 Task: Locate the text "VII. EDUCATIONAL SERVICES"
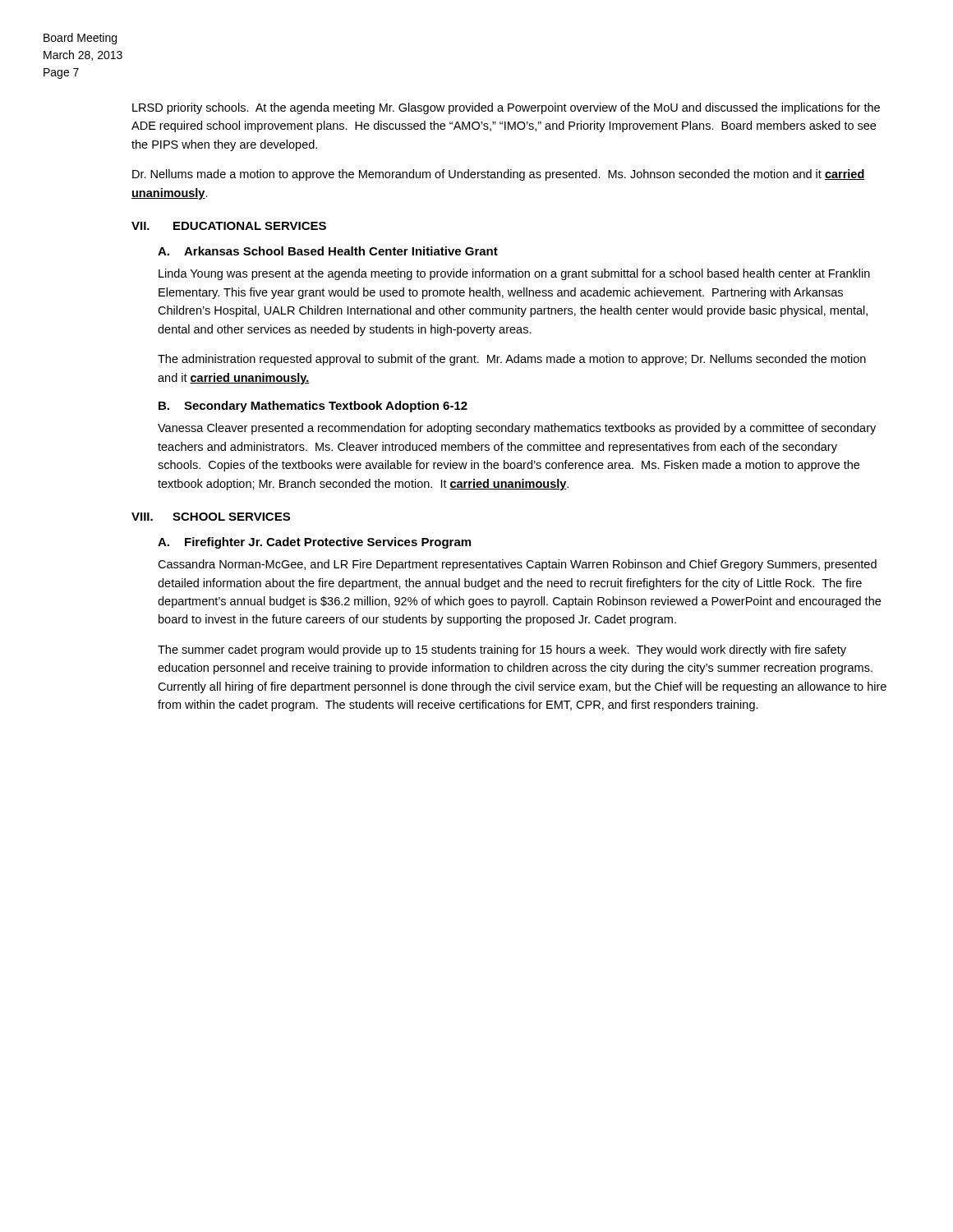pos(229,226)
